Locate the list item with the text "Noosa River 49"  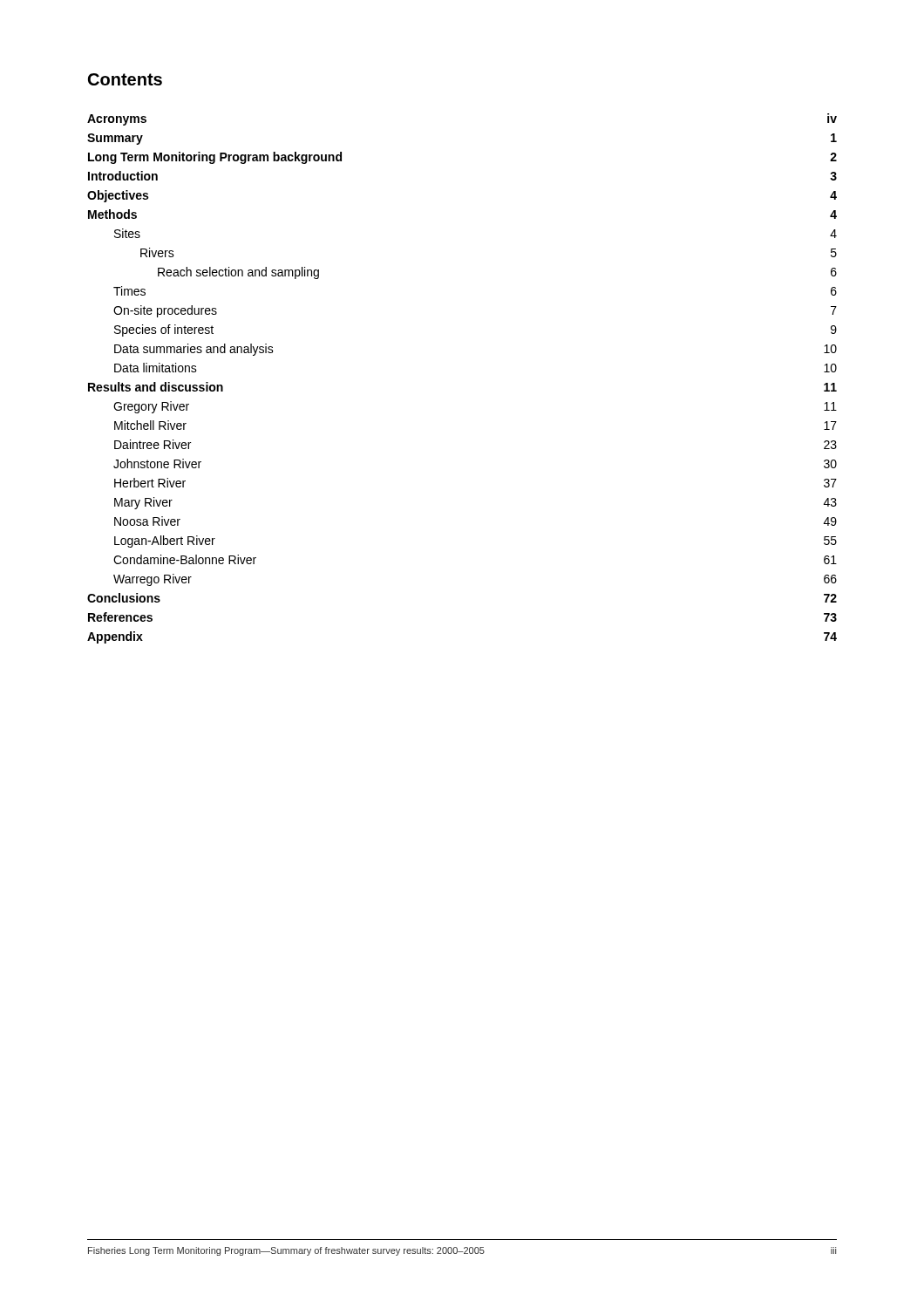[143, 520]
